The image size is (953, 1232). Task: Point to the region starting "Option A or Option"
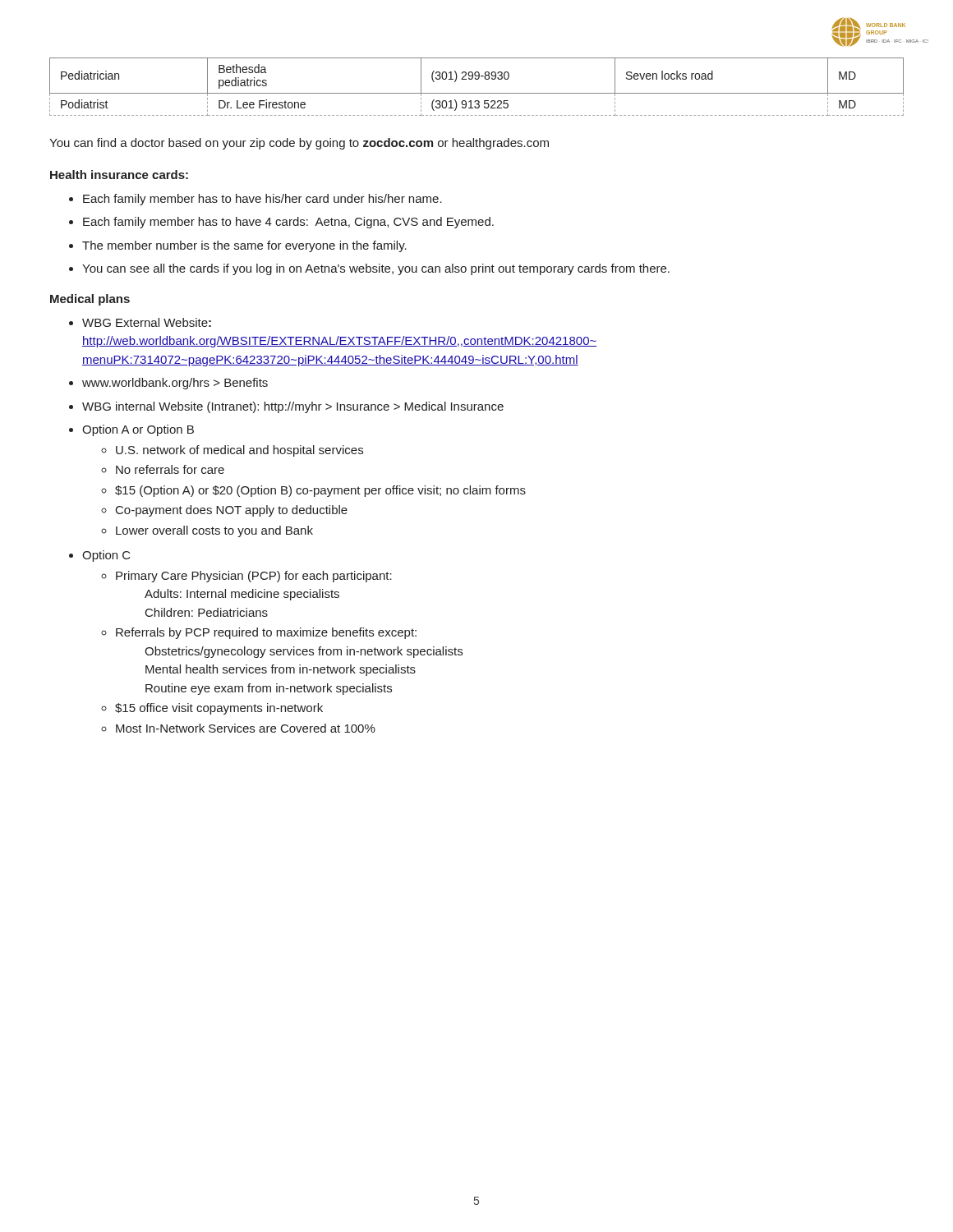click(131, 430)
